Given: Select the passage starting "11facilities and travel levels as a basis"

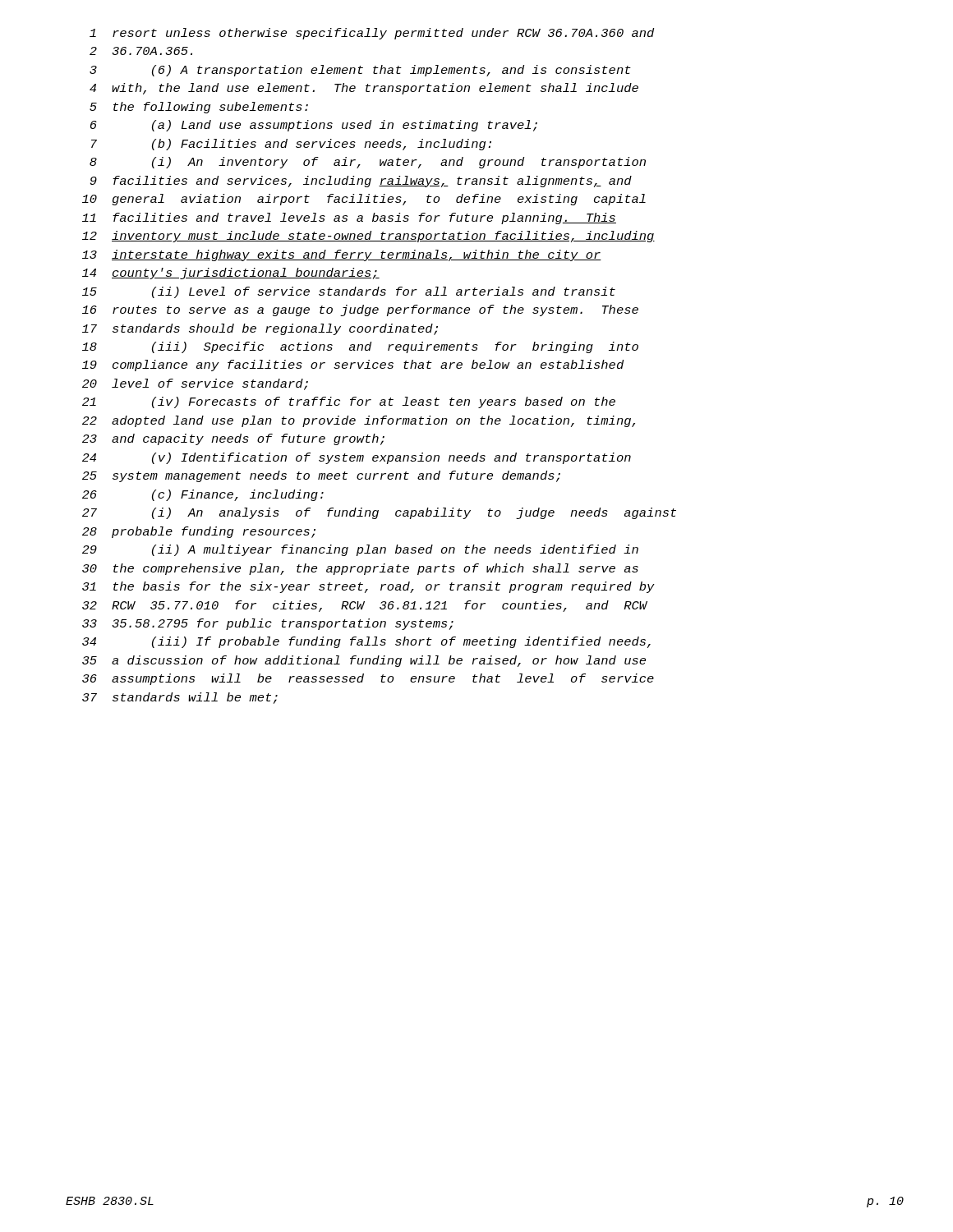Looking at the screenshot, I should tap(341, 218).
